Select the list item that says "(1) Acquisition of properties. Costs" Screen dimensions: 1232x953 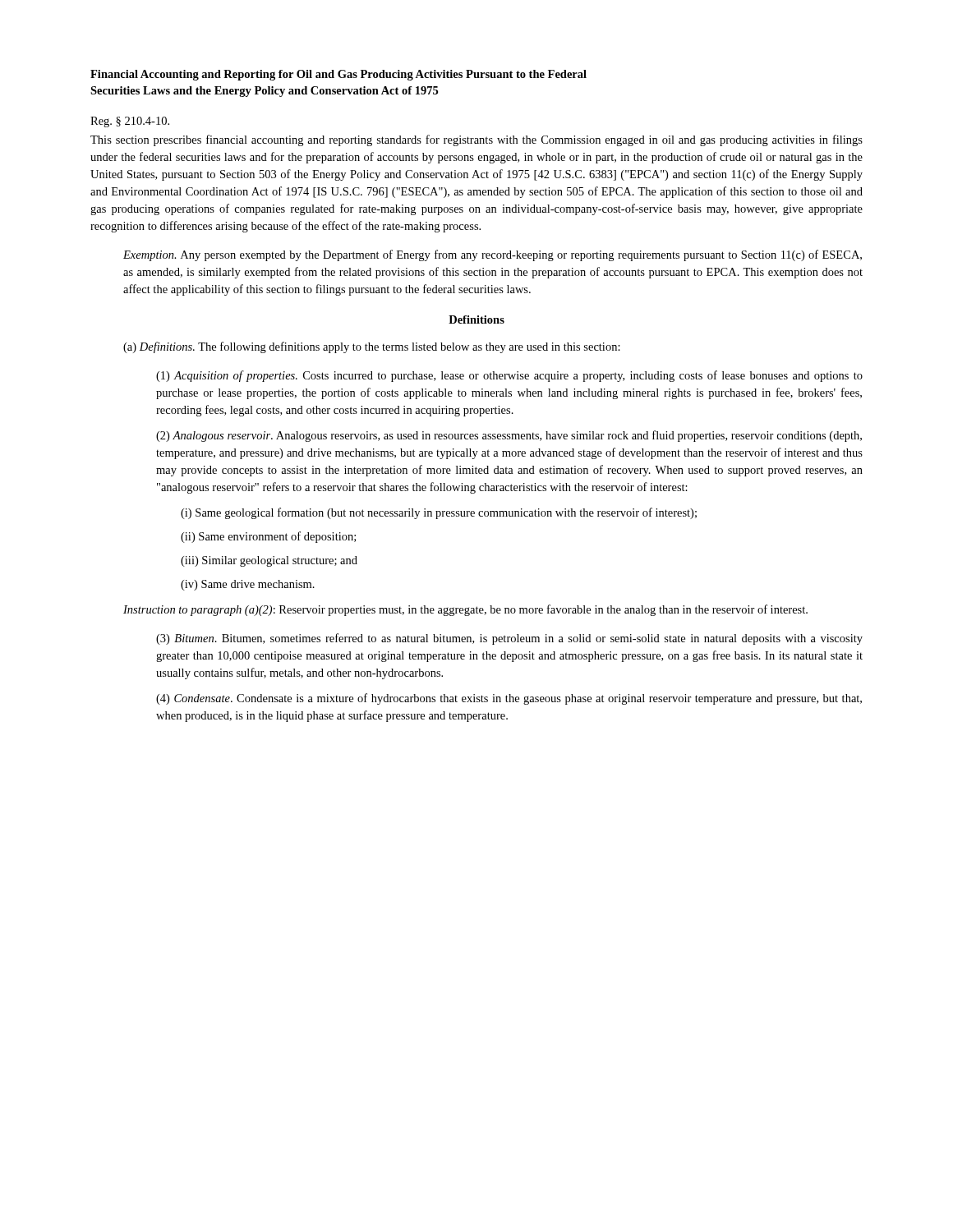click(509, 392)
